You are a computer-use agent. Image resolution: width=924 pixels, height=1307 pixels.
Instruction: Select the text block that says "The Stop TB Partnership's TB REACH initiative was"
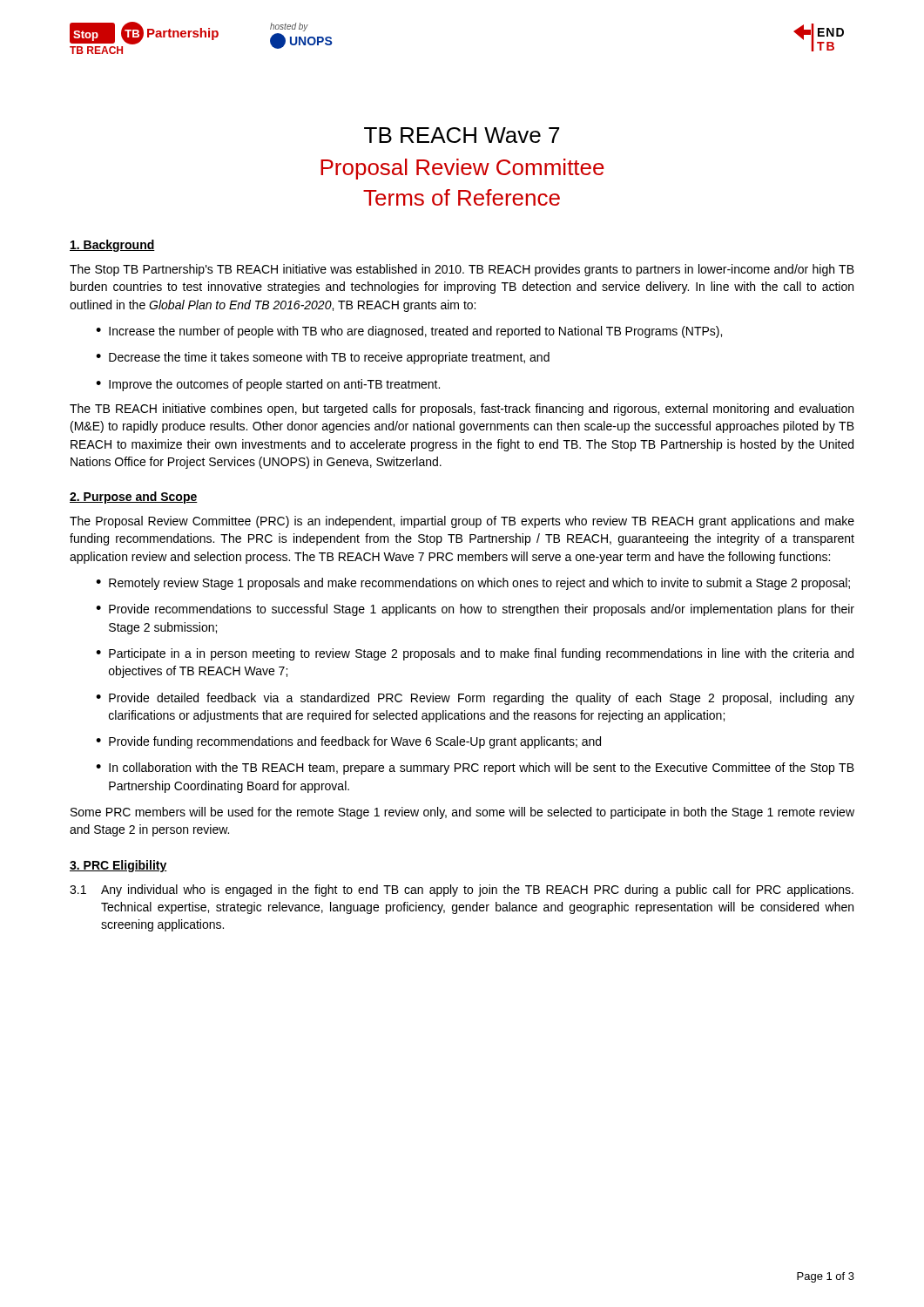pyautogui.click(x=462, y=287)
